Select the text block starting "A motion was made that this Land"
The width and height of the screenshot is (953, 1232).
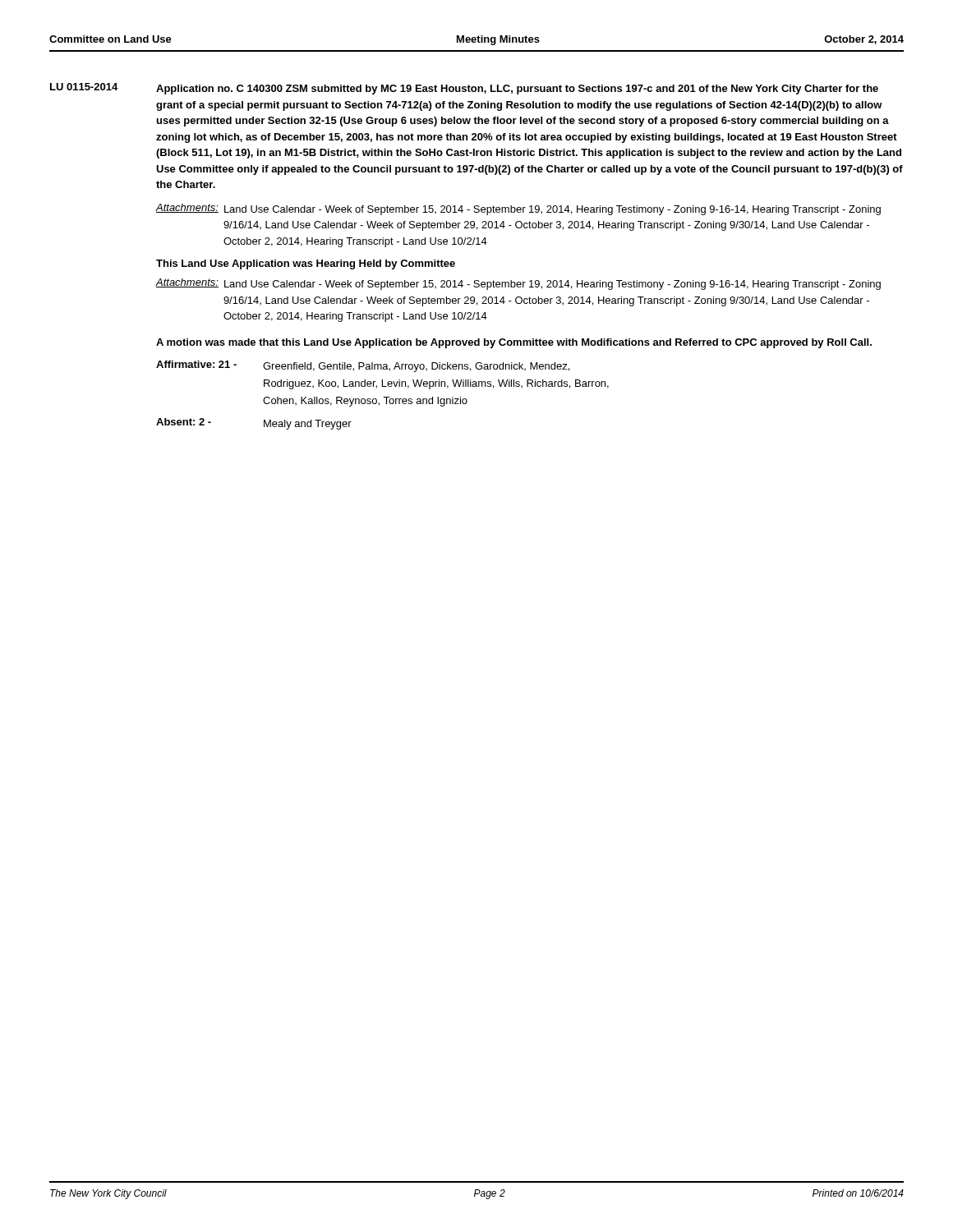pos(514,342)
